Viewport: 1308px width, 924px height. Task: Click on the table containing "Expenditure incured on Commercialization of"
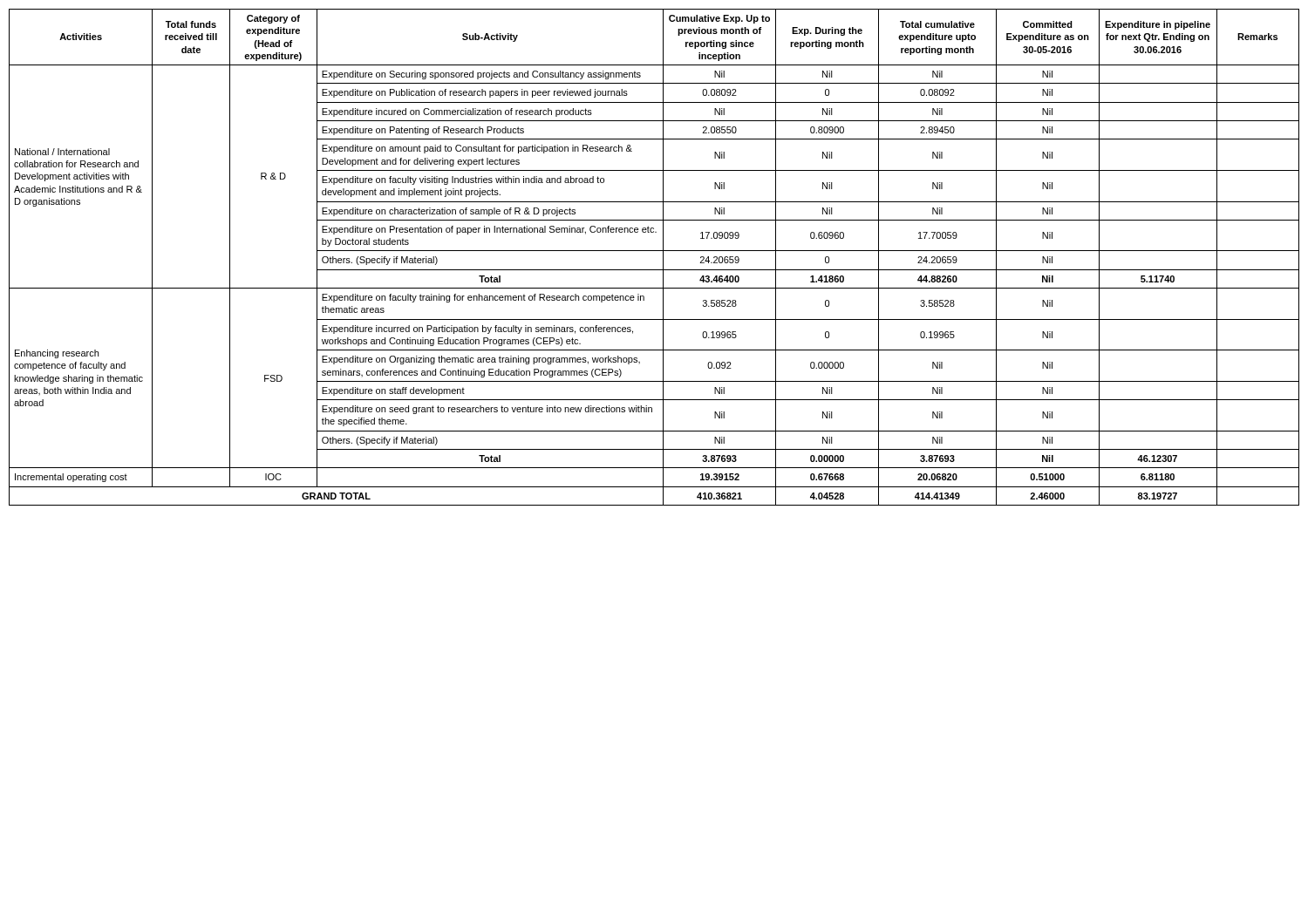click(x=654, y=257)
